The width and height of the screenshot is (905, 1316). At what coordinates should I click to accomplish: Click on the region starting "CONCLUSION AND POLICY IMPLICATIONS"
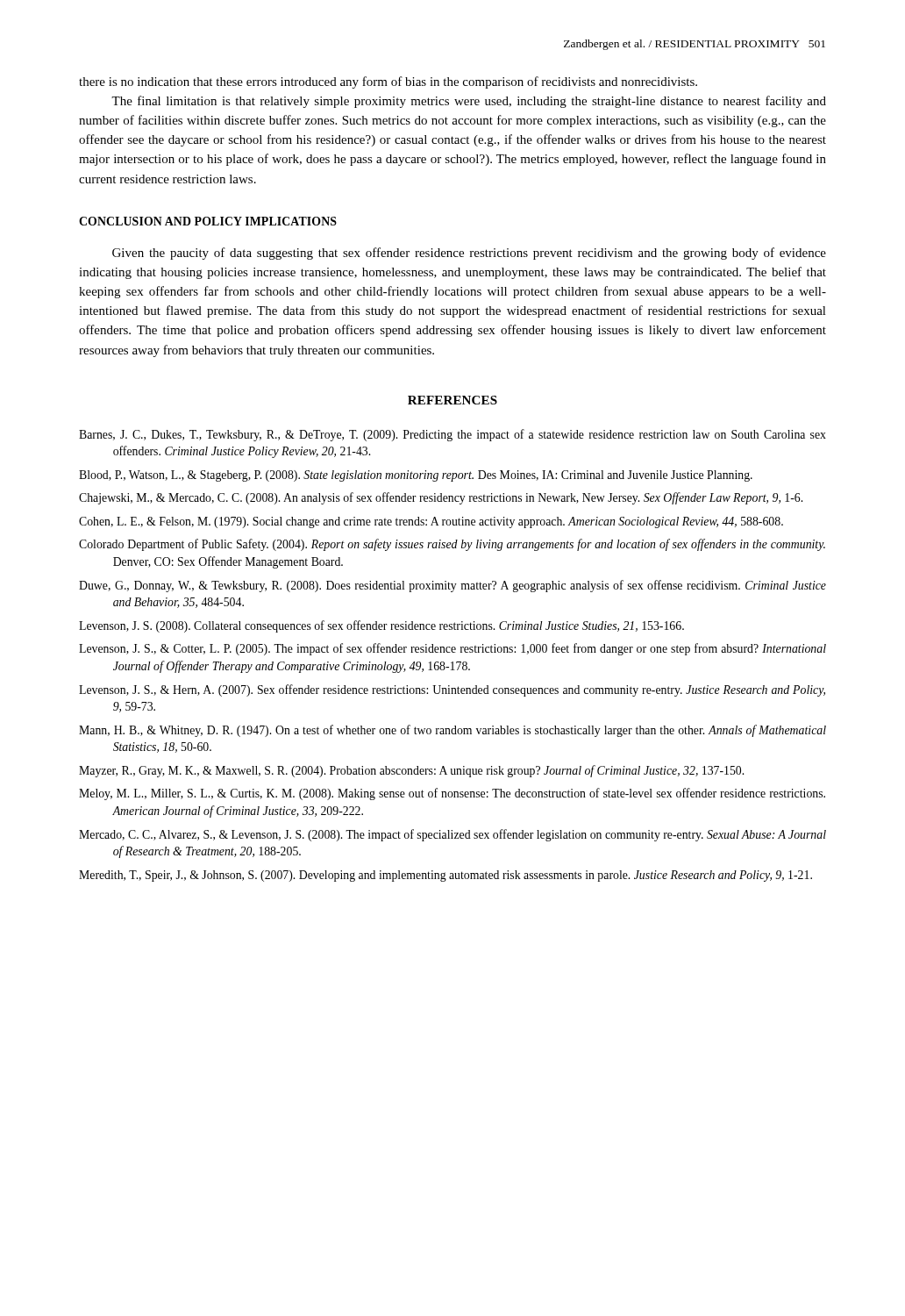pos(208,221)
